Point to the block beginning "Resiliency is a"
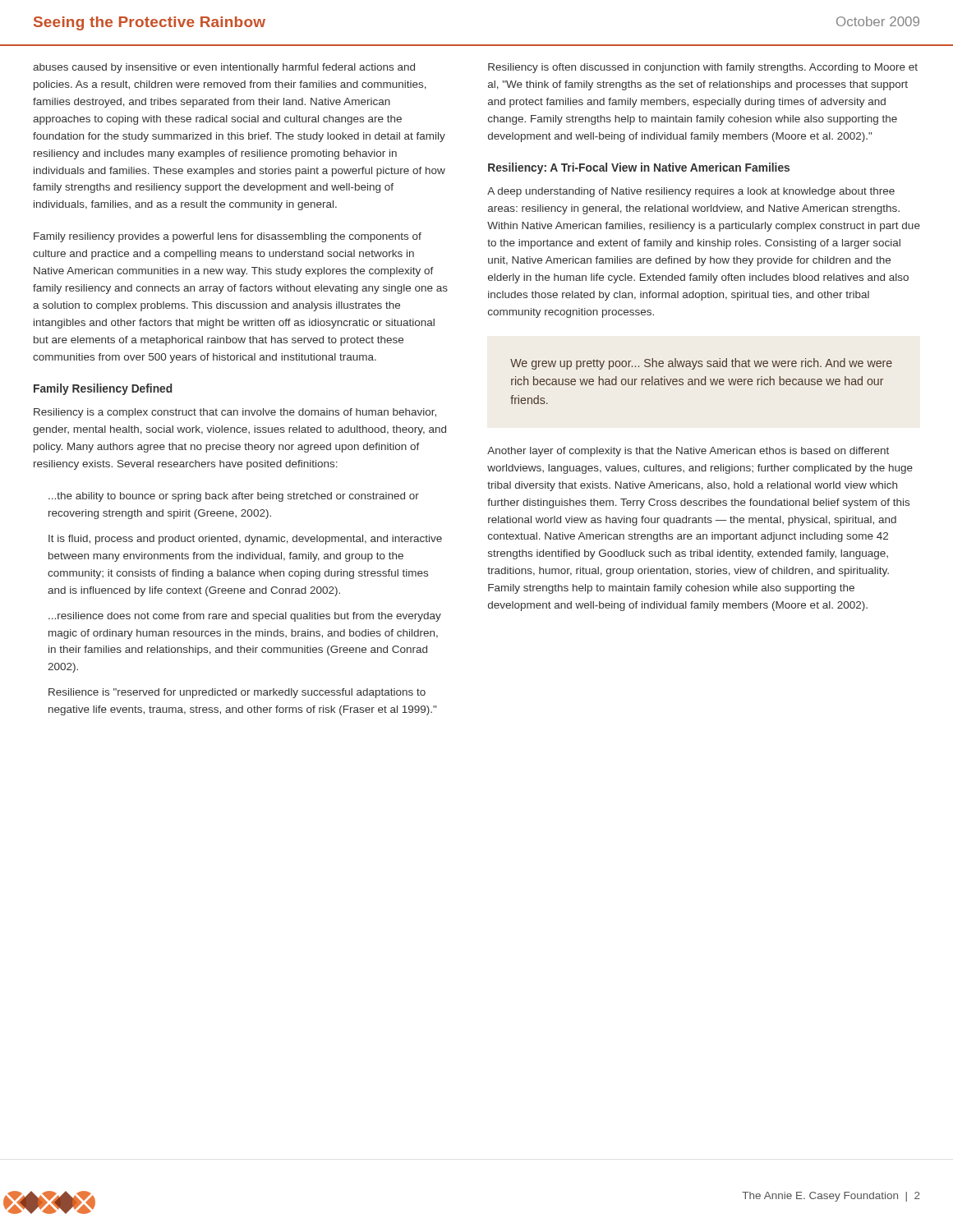 [x=240, y=438]
